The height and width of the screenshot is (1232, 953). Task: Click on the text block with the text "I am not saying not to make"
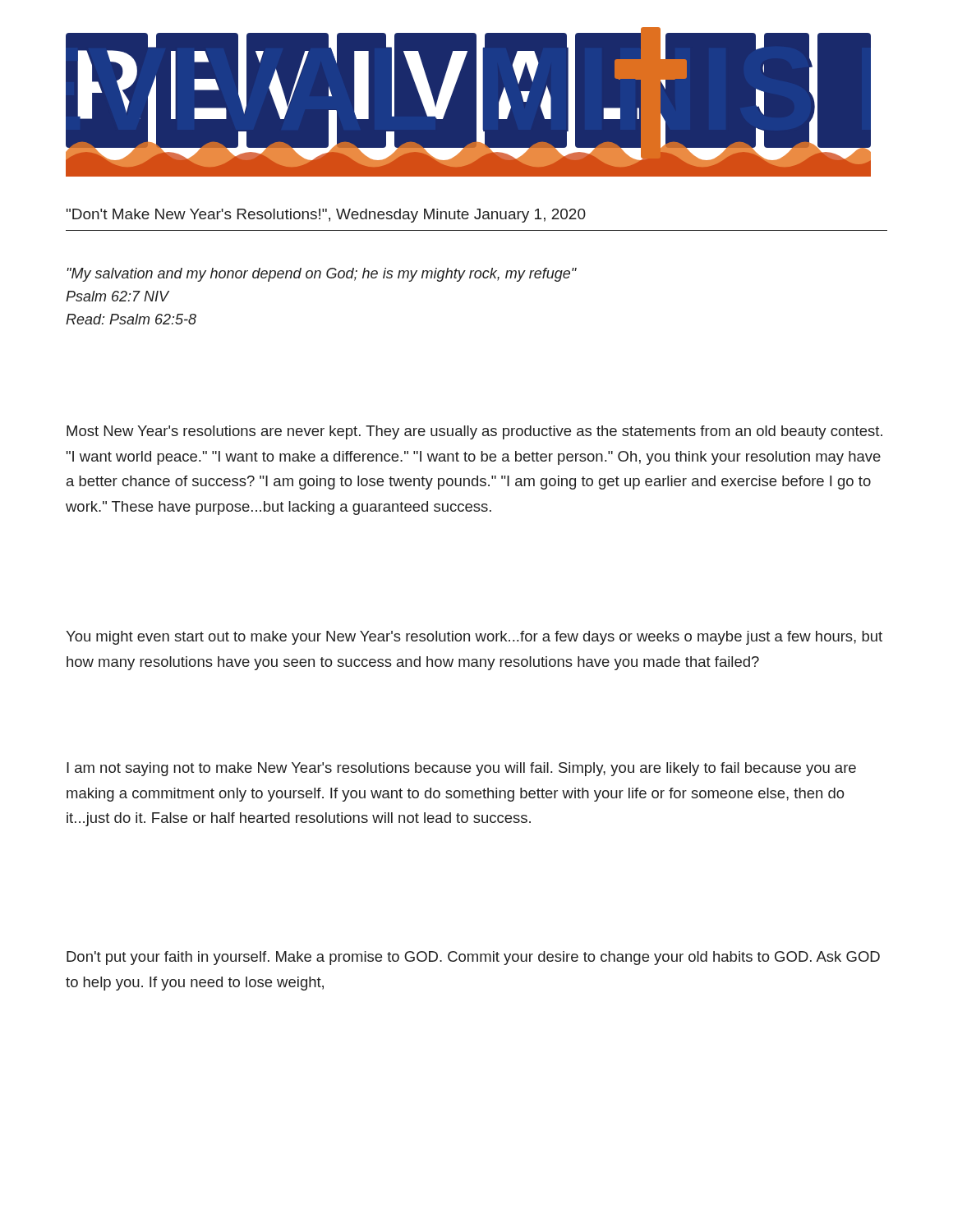click(461, 793)
